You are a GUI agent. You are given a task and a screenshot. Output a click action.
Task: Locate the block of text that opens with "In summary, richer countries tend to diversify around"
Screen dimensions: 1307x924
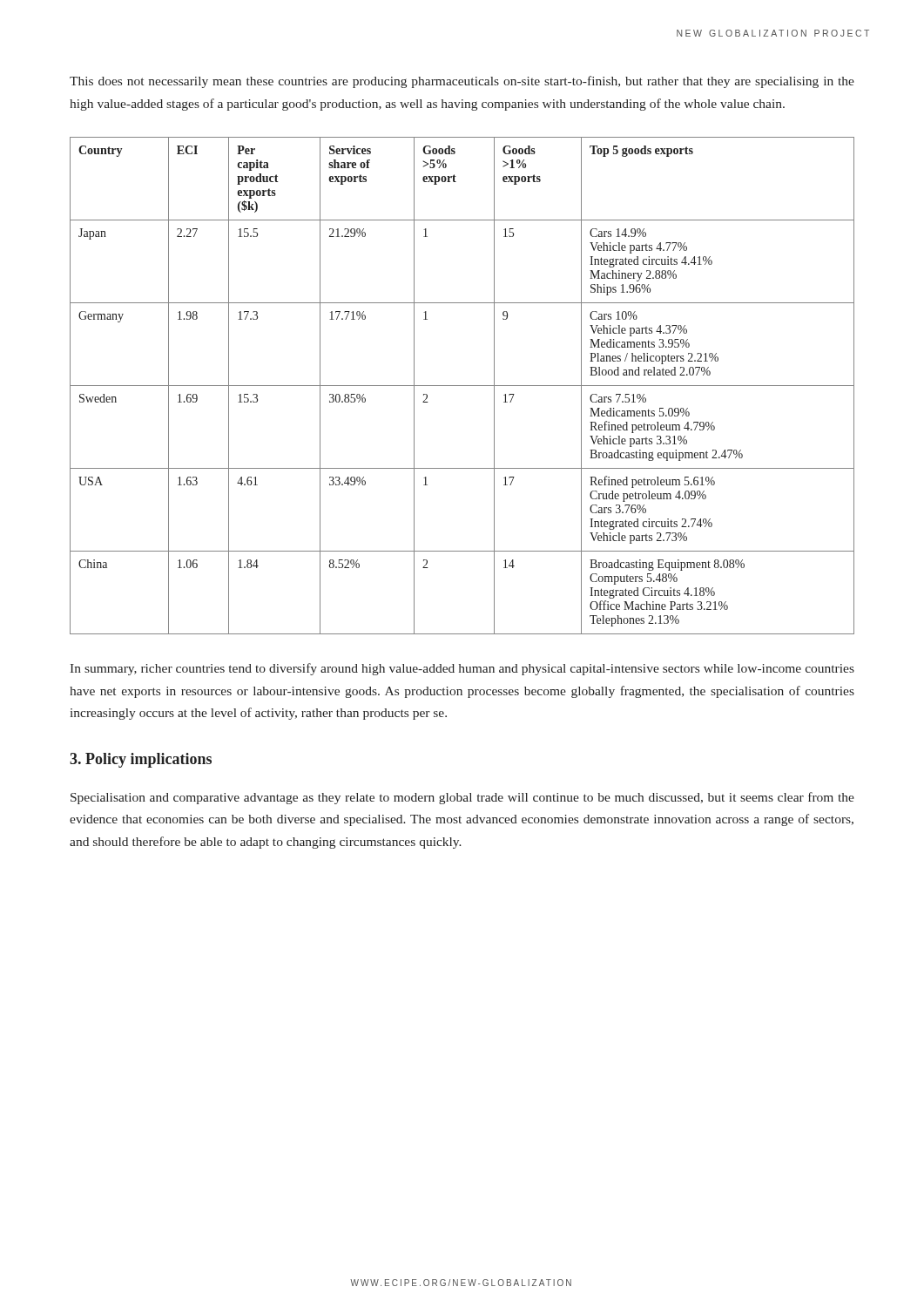pyautogui.click(x=462, y=690)
